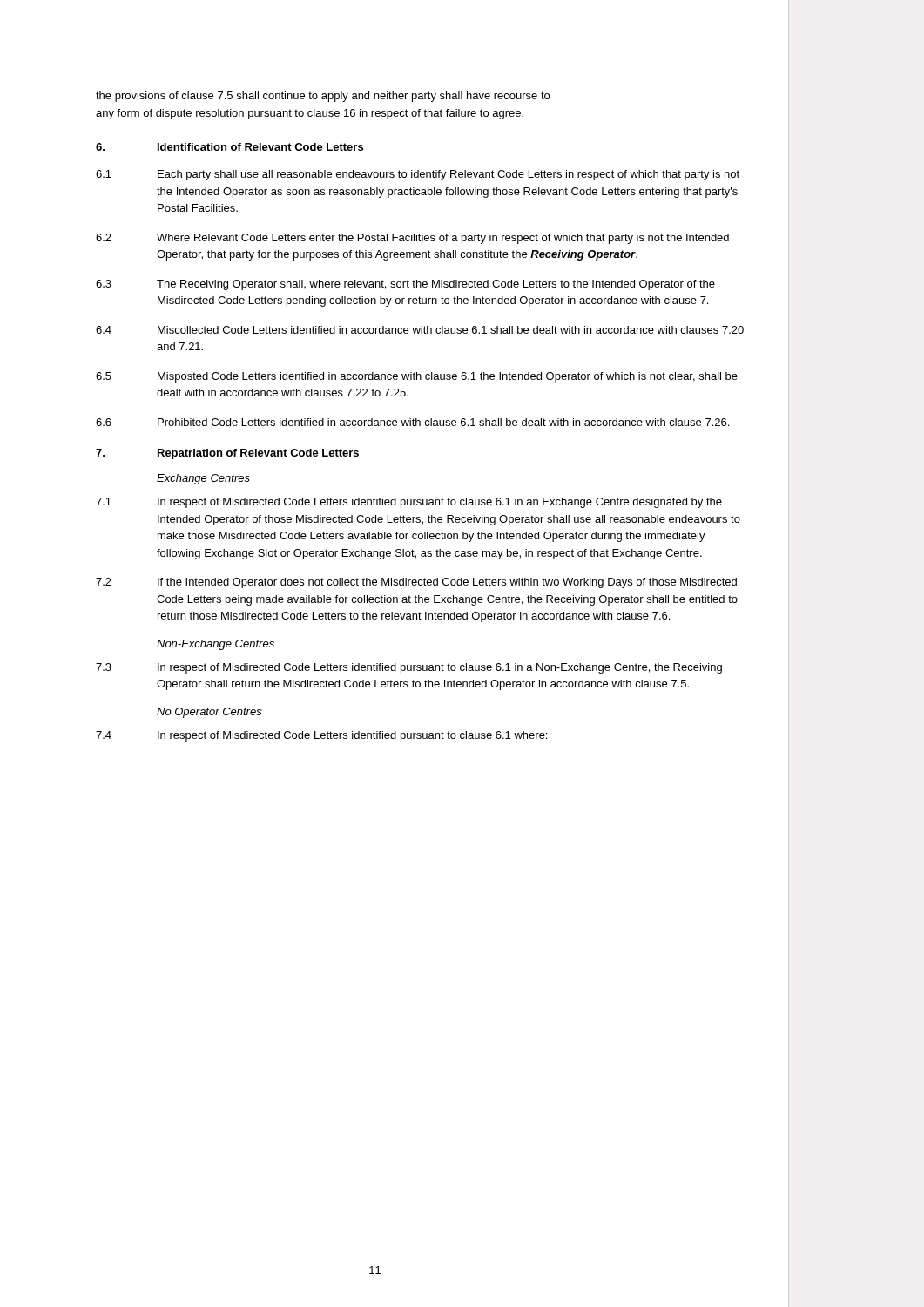This screenshot has width=924, height=1307.
Task: Where is the passage that starts "2 If the Intended Operator does"?
Action: tap(423, 599)
